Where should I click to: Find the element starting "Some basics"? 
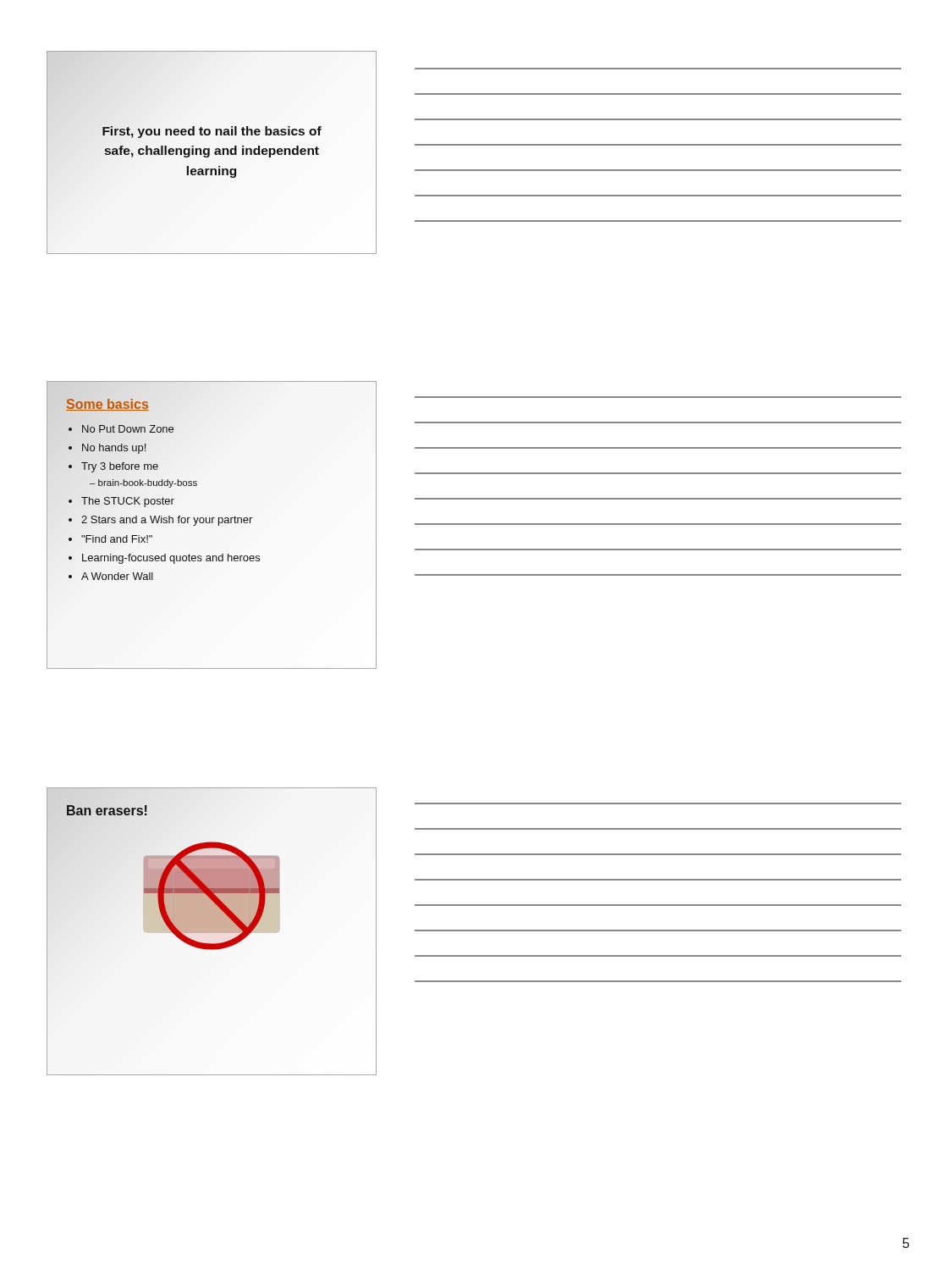(x=107, y=404)
